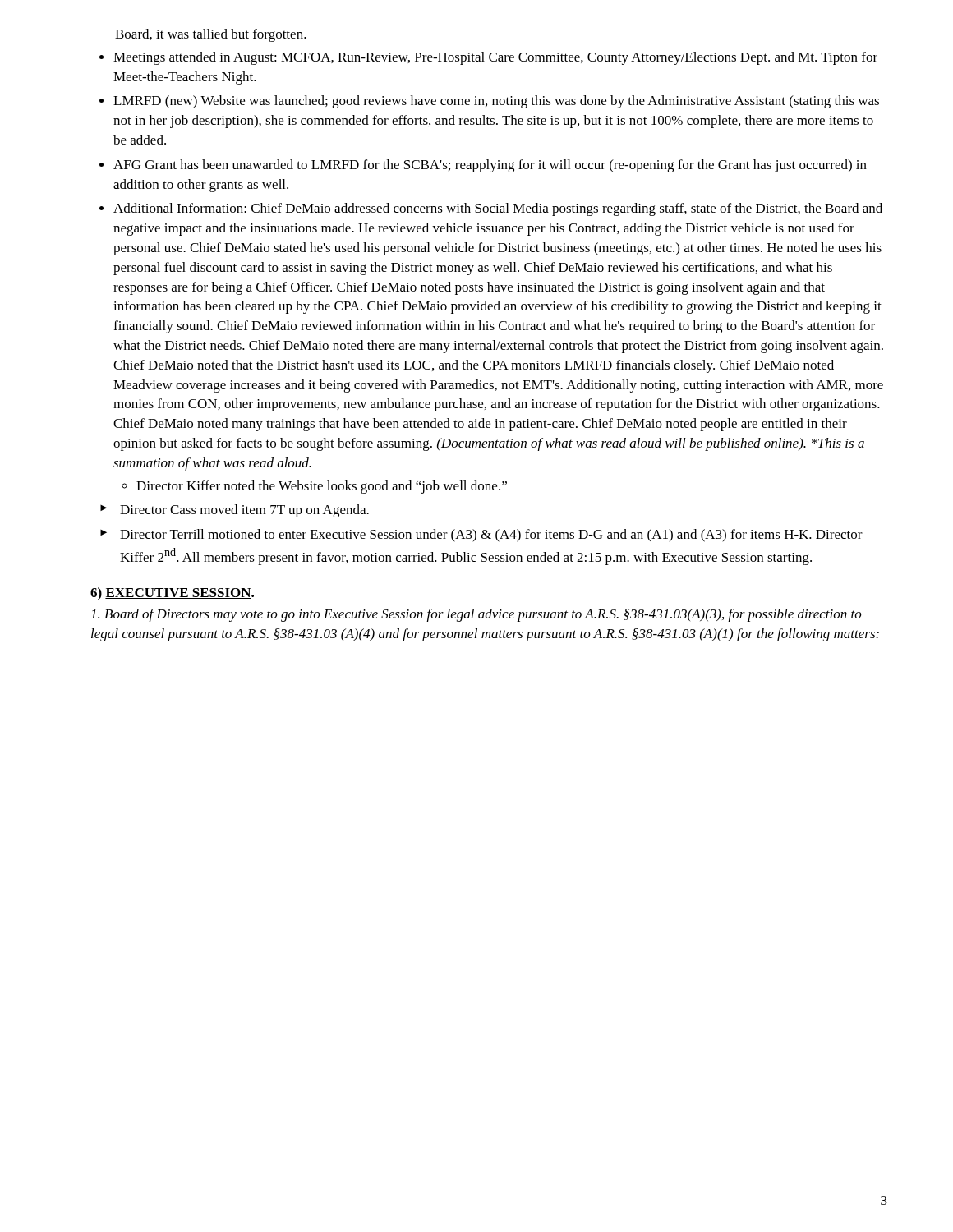Point to the element starting "AFG Grant has been unawarded to"
Screen dimensions: 1232x953
pos(500,175)
